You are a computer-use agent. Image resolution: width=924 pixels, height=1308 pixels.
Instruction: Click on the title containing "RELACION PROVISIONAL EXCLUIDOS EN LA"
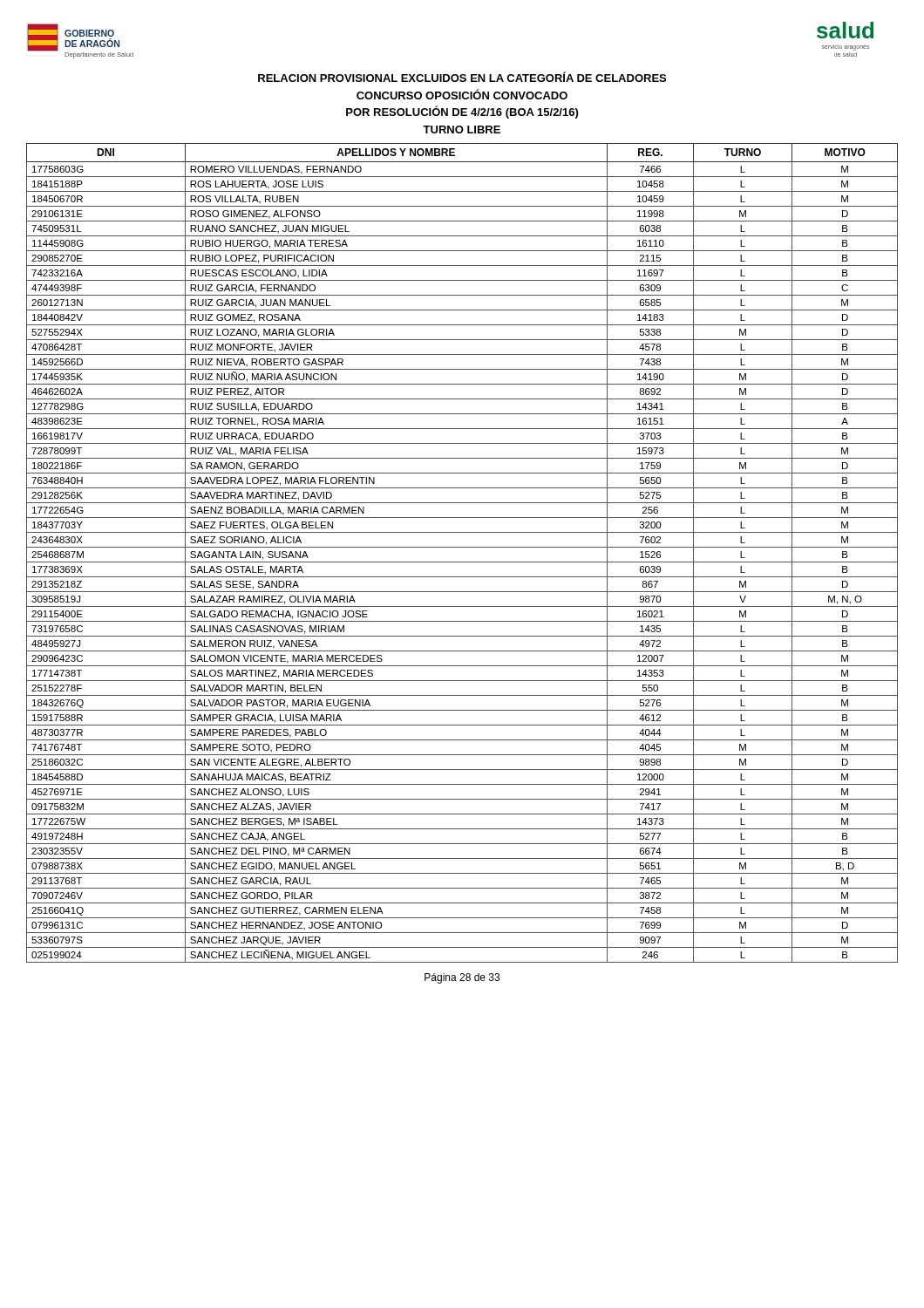pyautogui.click(x=462, y=104)
